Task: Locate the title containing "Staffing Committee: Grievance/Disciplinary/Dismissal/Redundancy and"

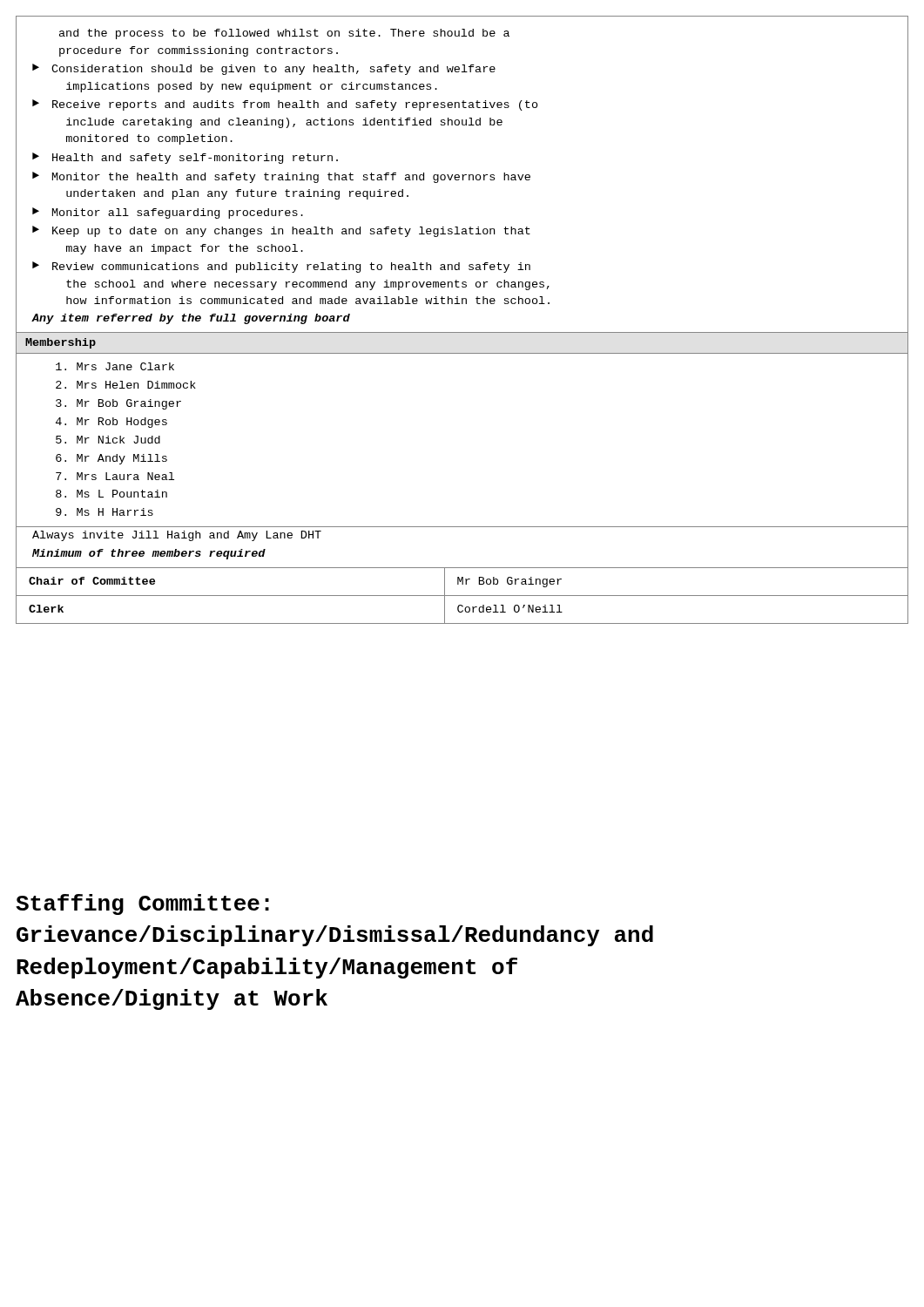Action: pyautogui.click(x=335, y=952)
